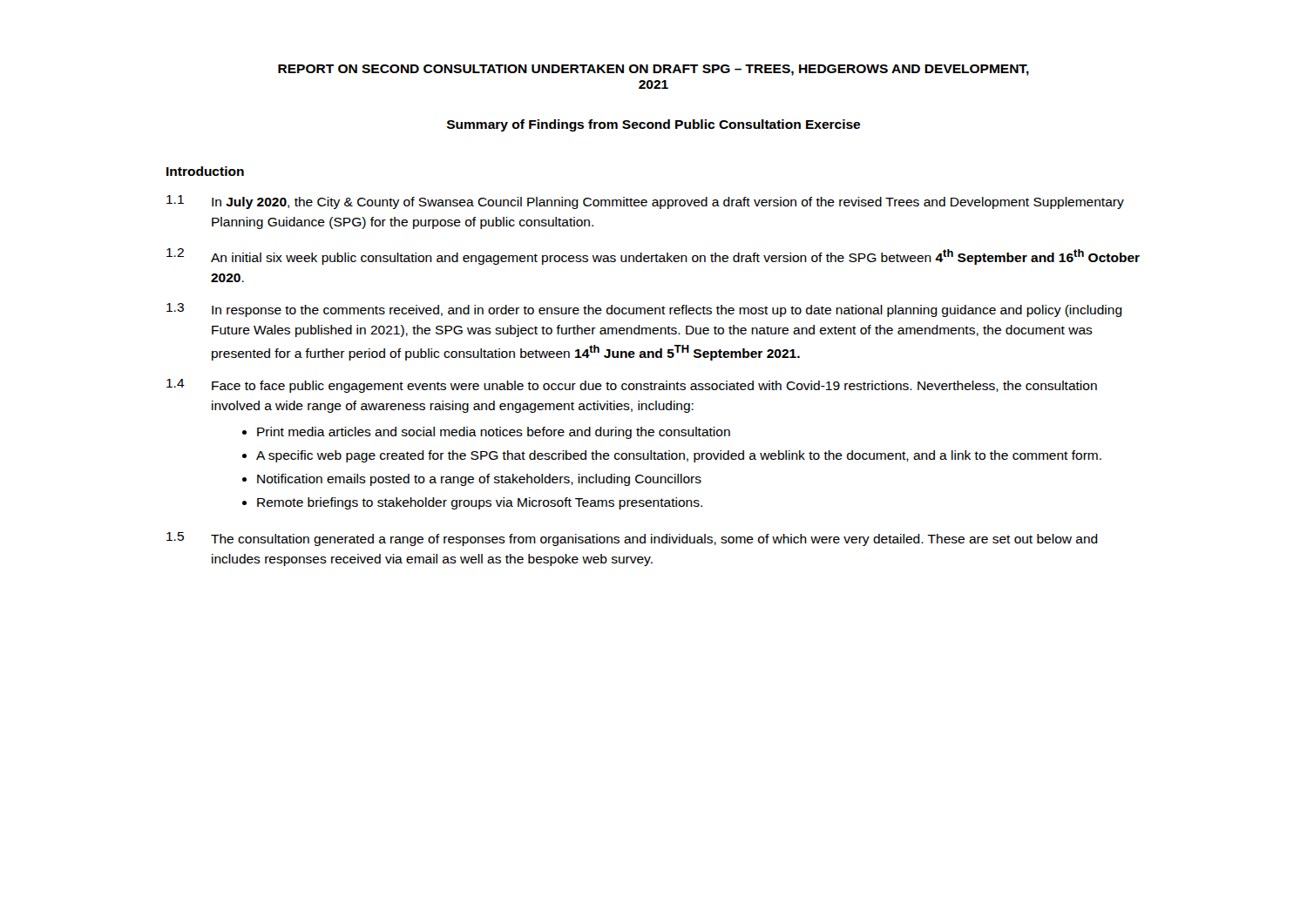Where is the passage that starts "Remote briefings to stakeholder groups via"?

pos(480,502)
